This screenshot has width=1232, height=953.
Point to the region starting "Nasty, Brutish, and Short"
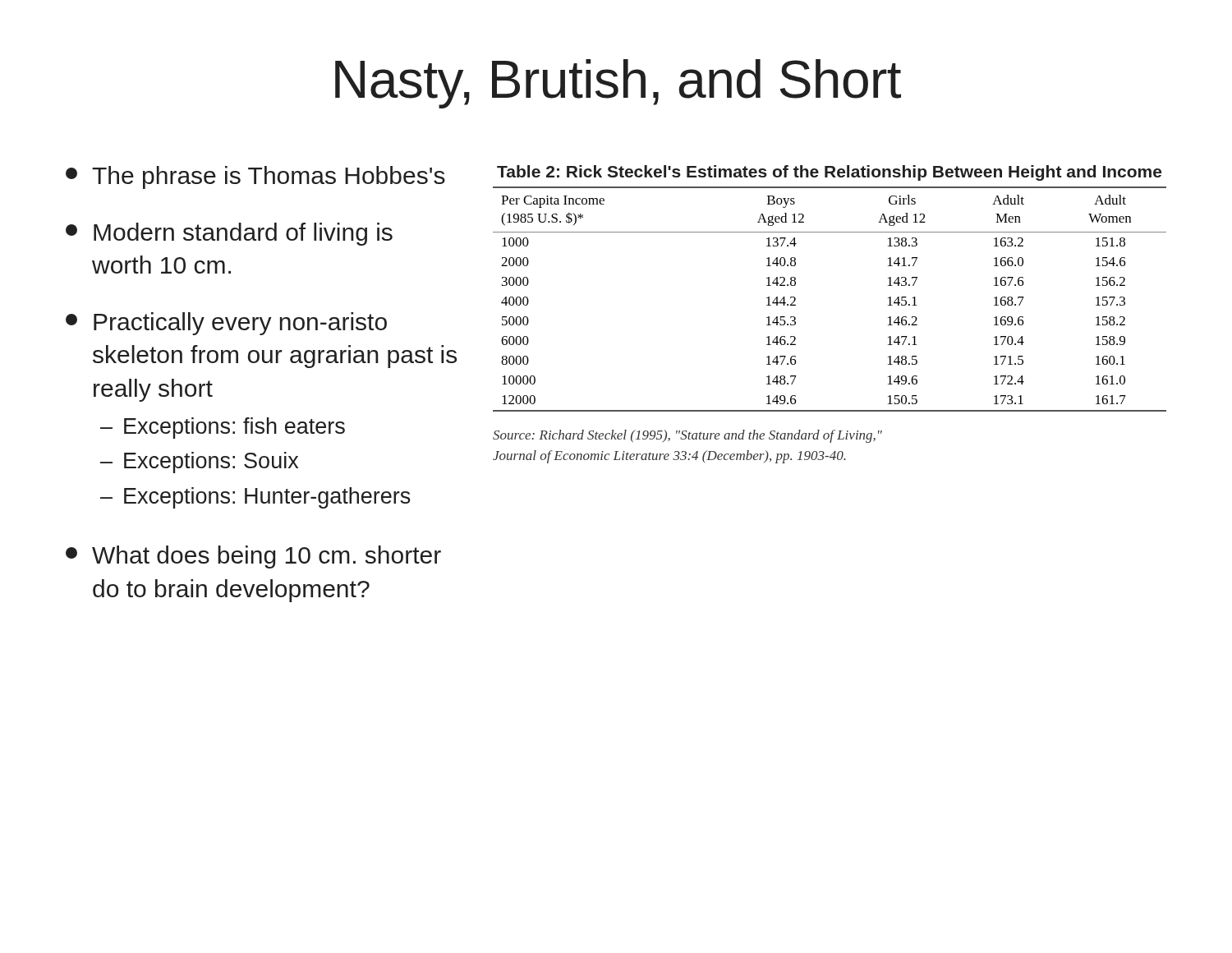click(616, 80)
